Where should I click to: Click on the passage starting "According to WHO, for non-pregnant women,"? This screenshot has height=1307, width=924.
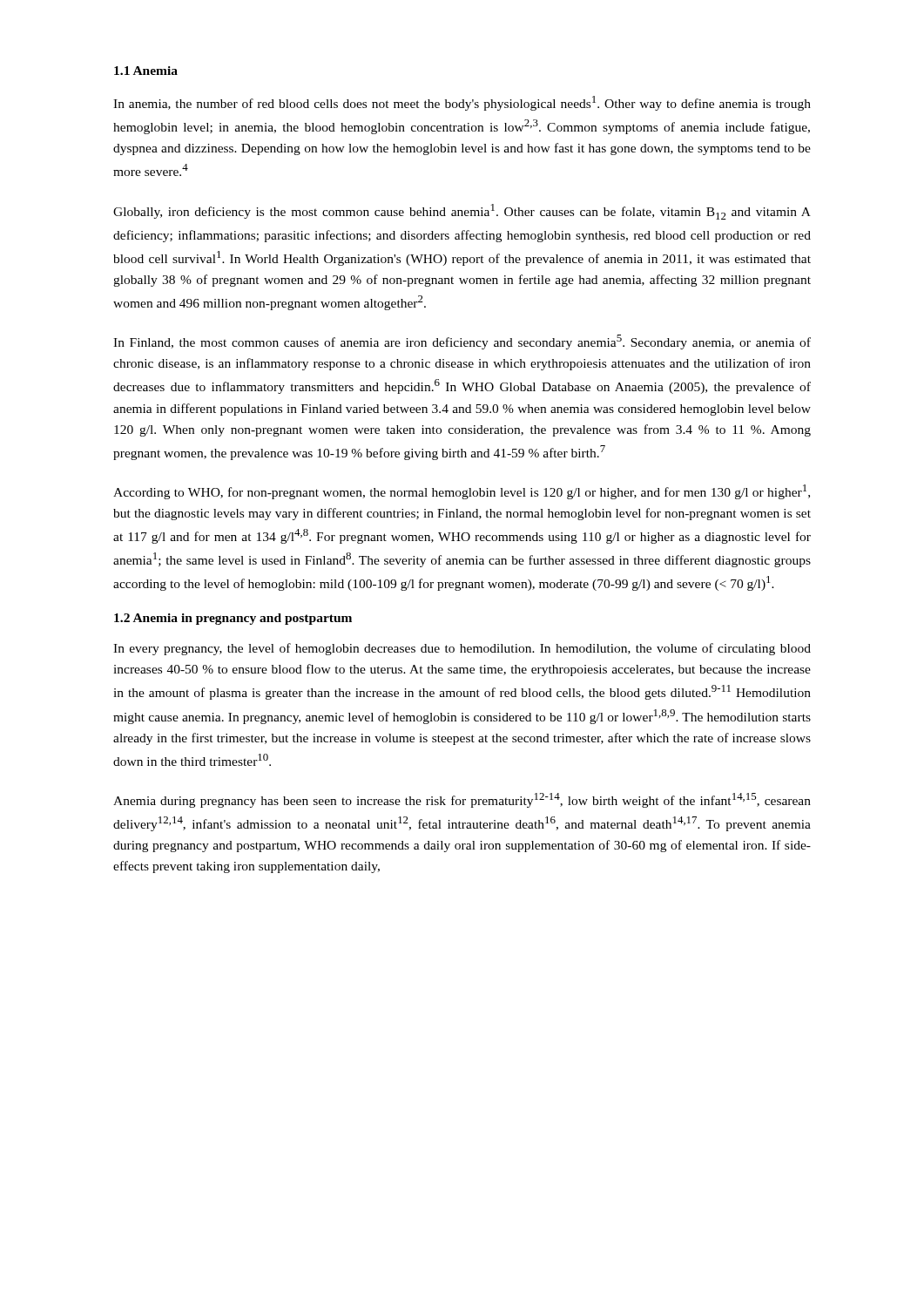[x=462, y=536]
